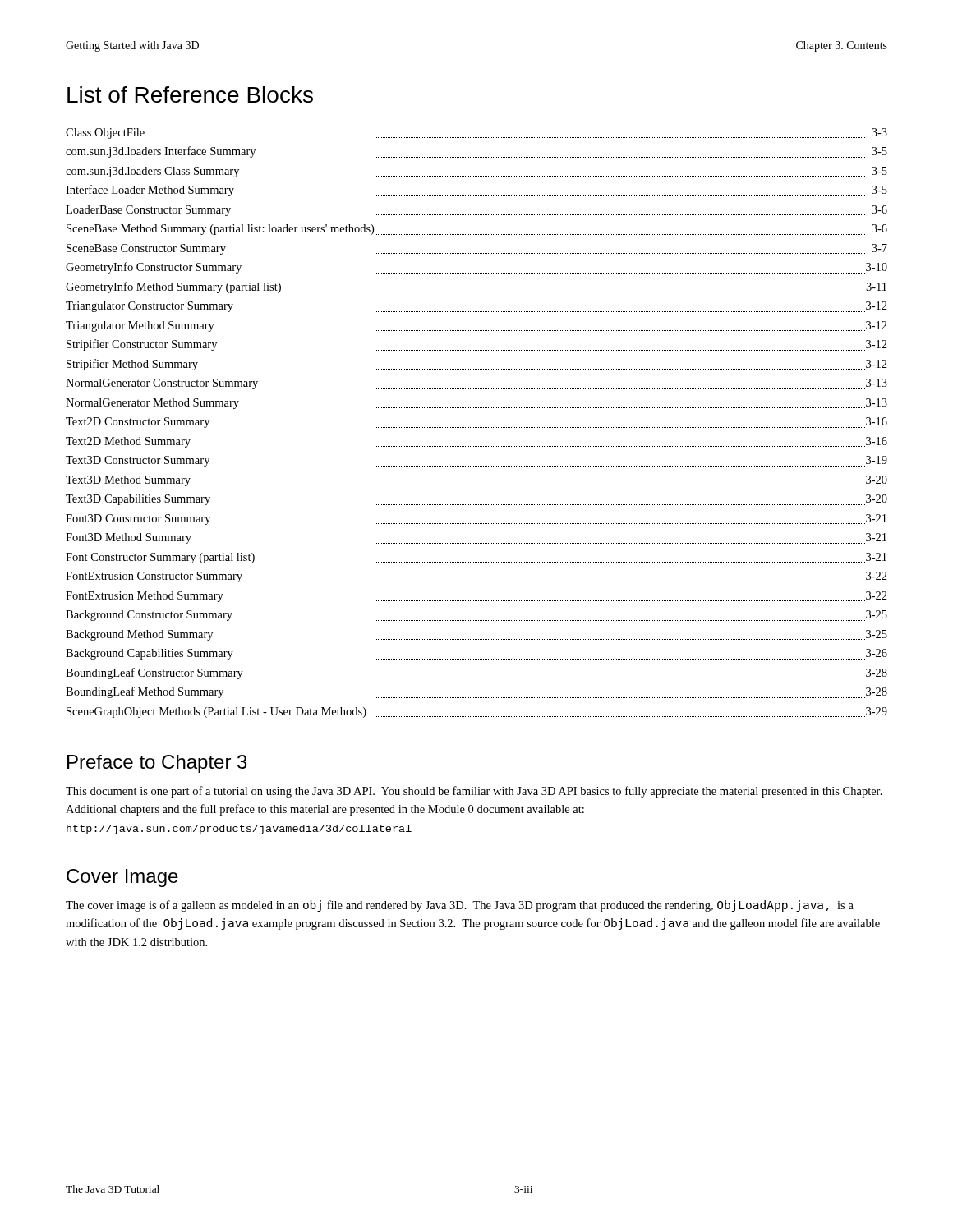This screenshot has height=1232, width=953.
Task: Click on the list item with the text "FontExtrusion Constructor Summary 3-22"
Action: [x=476, y=577]
